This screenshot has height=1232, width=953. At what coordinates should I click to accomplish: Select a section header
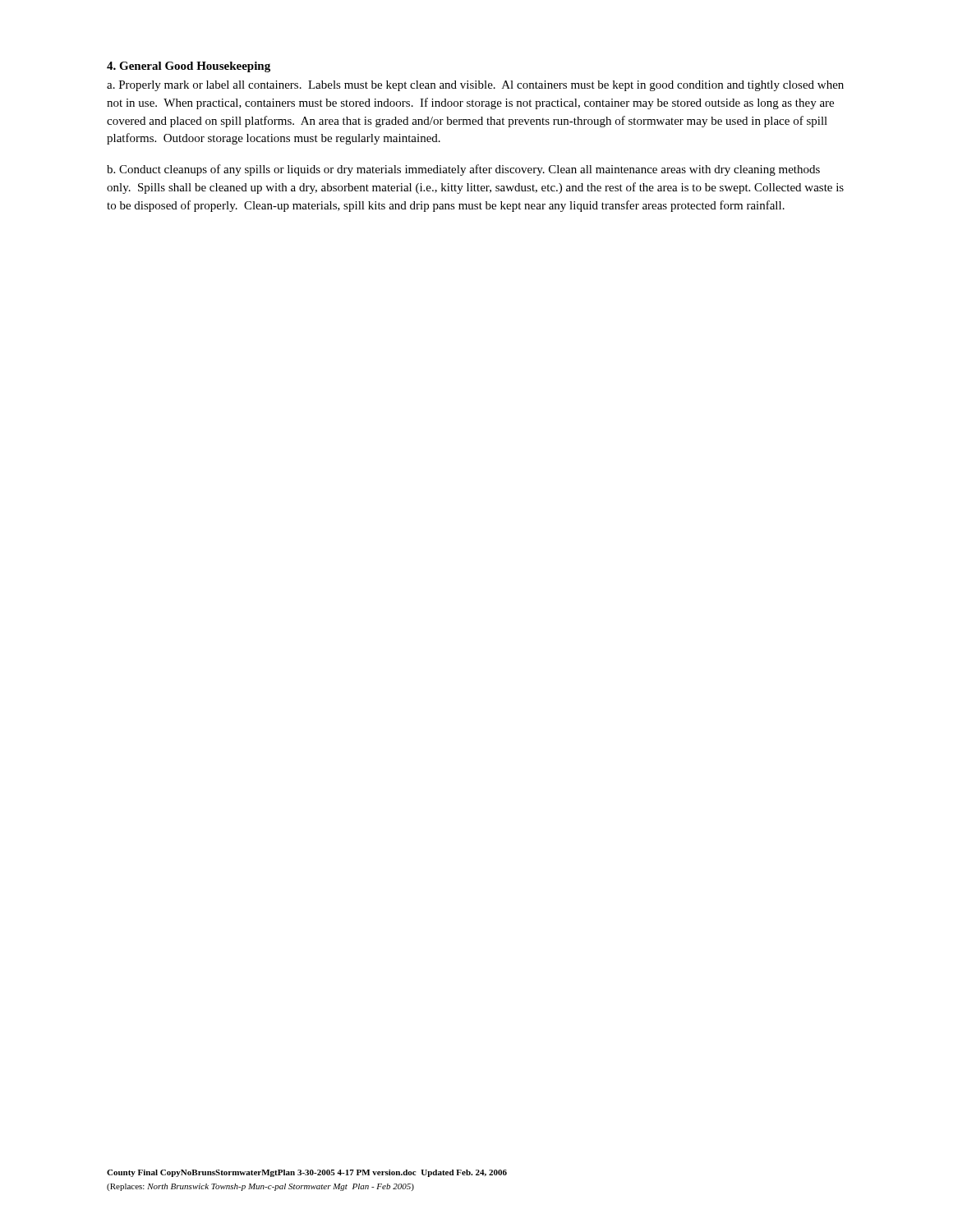tap(189, 66)
